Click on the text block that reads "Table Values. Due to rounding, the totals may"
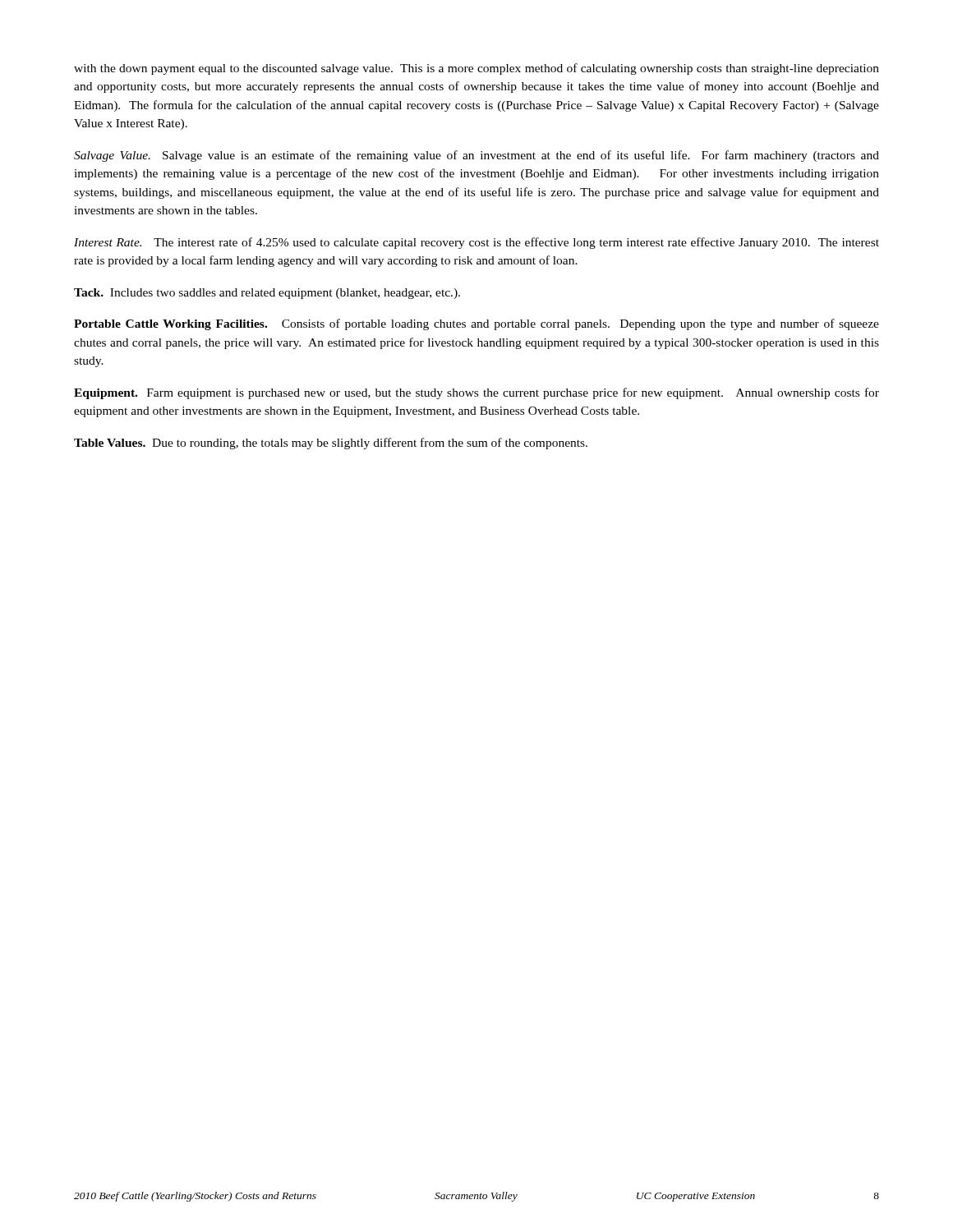Viewport: 953px width, 1232px height. coord(331,442)
